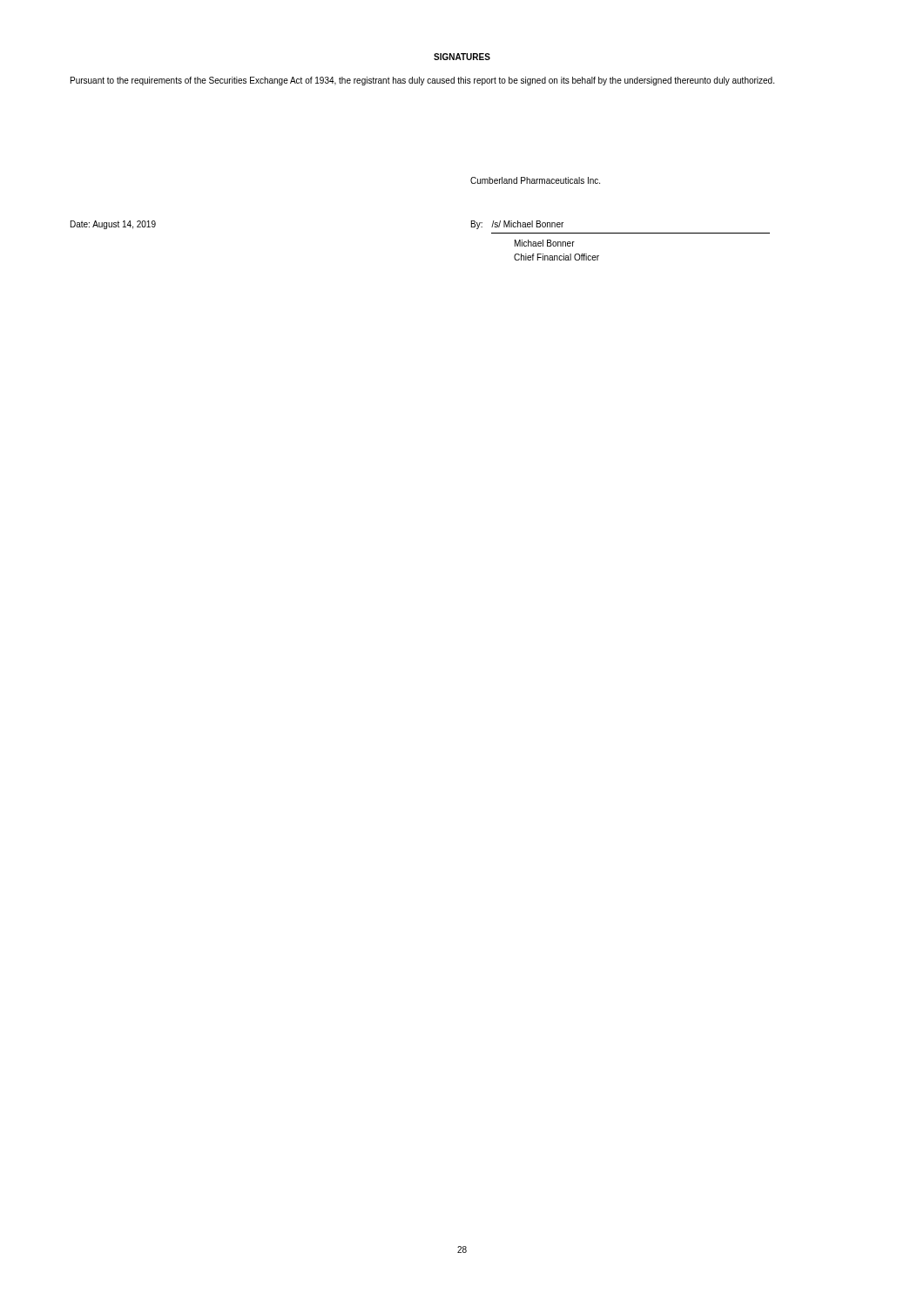Click where it says "By: /s/ Michael Bonner"
Image resolution: width=924 pixels, height=1307 pixels.
point(620,226)
